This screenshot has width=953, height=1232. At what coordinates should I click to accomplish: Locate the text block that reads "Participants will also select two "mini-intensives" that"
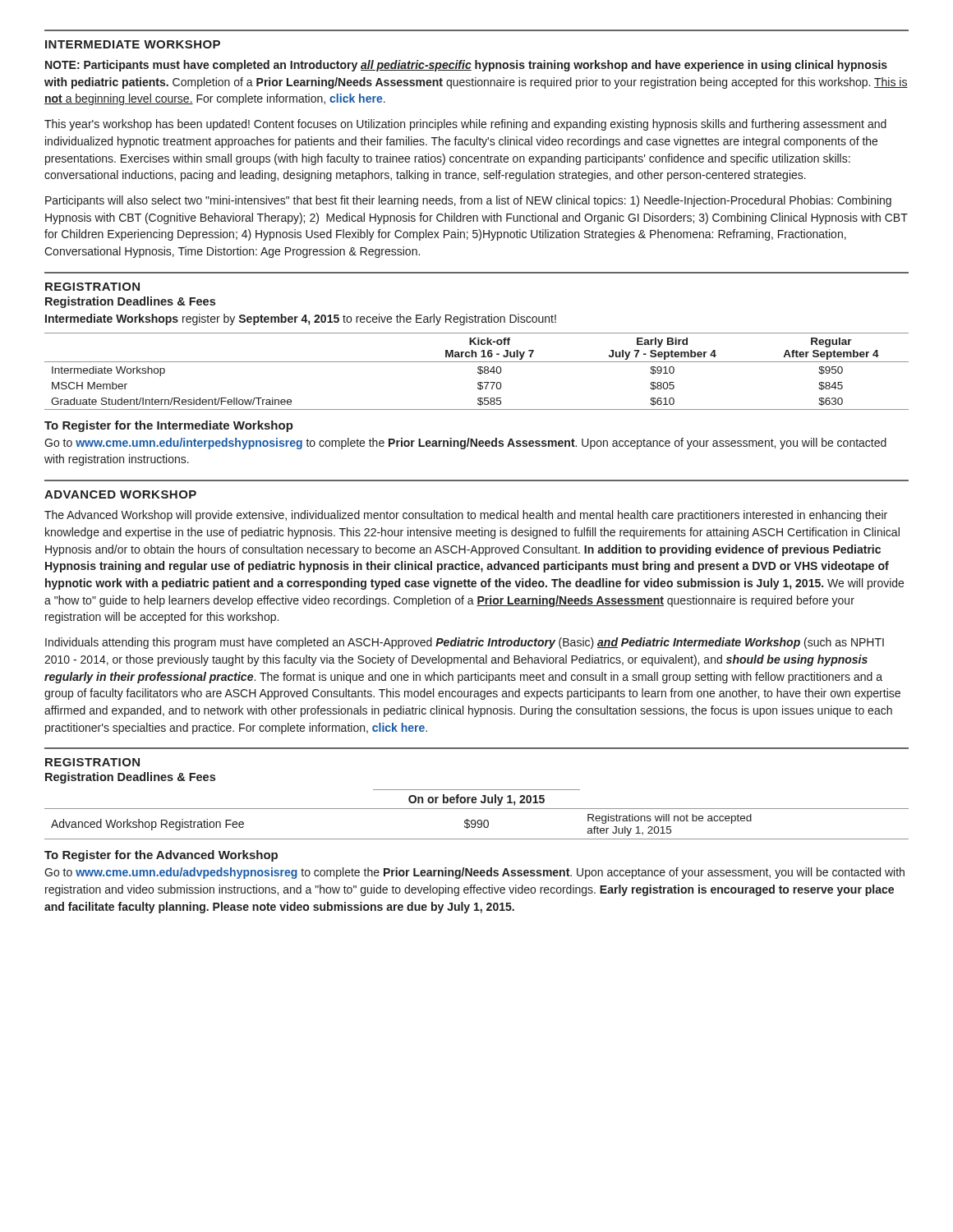tap(476, 226)
